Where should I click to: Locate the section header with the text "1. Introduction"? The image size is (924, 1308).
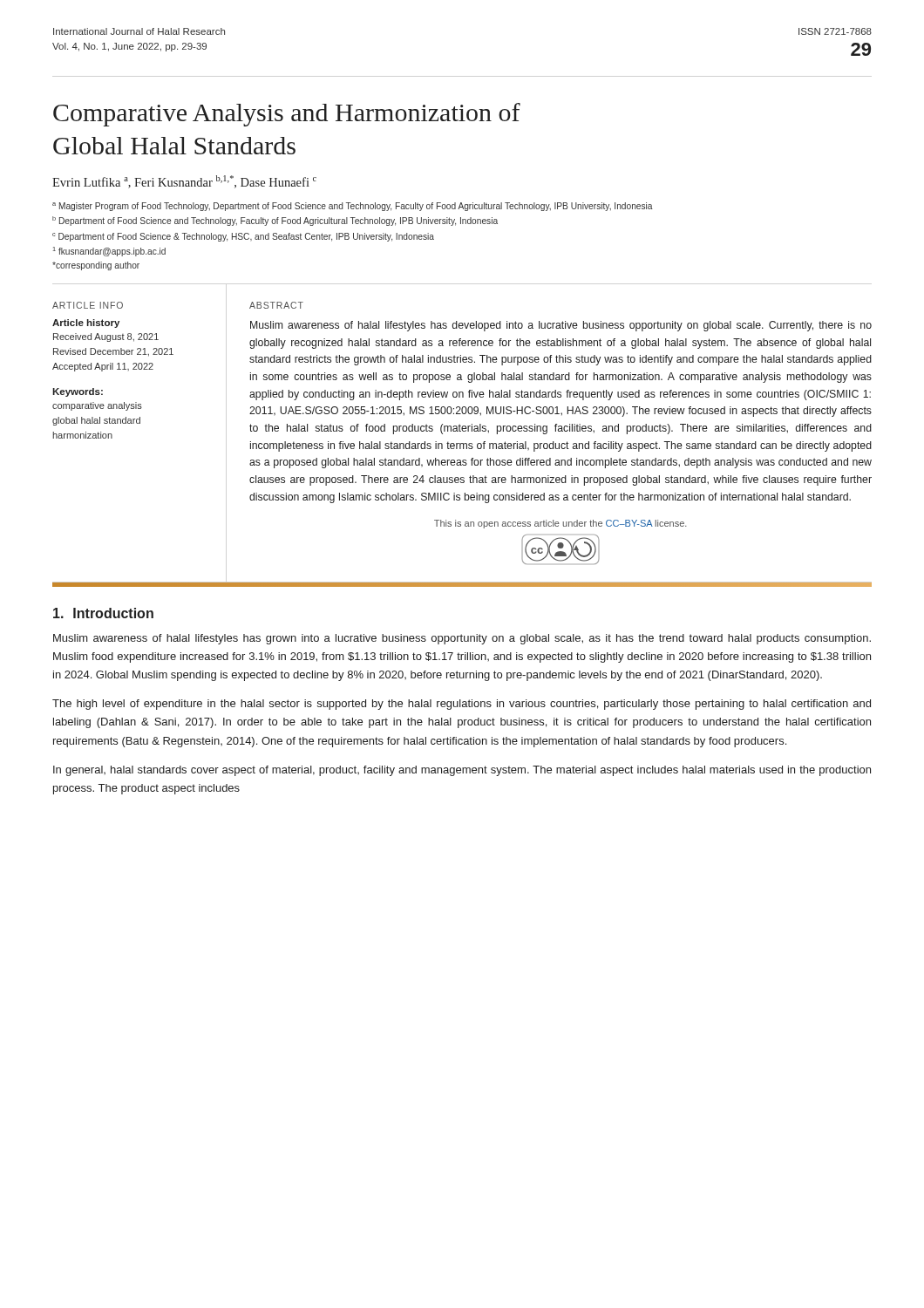(x=103, y=614)
